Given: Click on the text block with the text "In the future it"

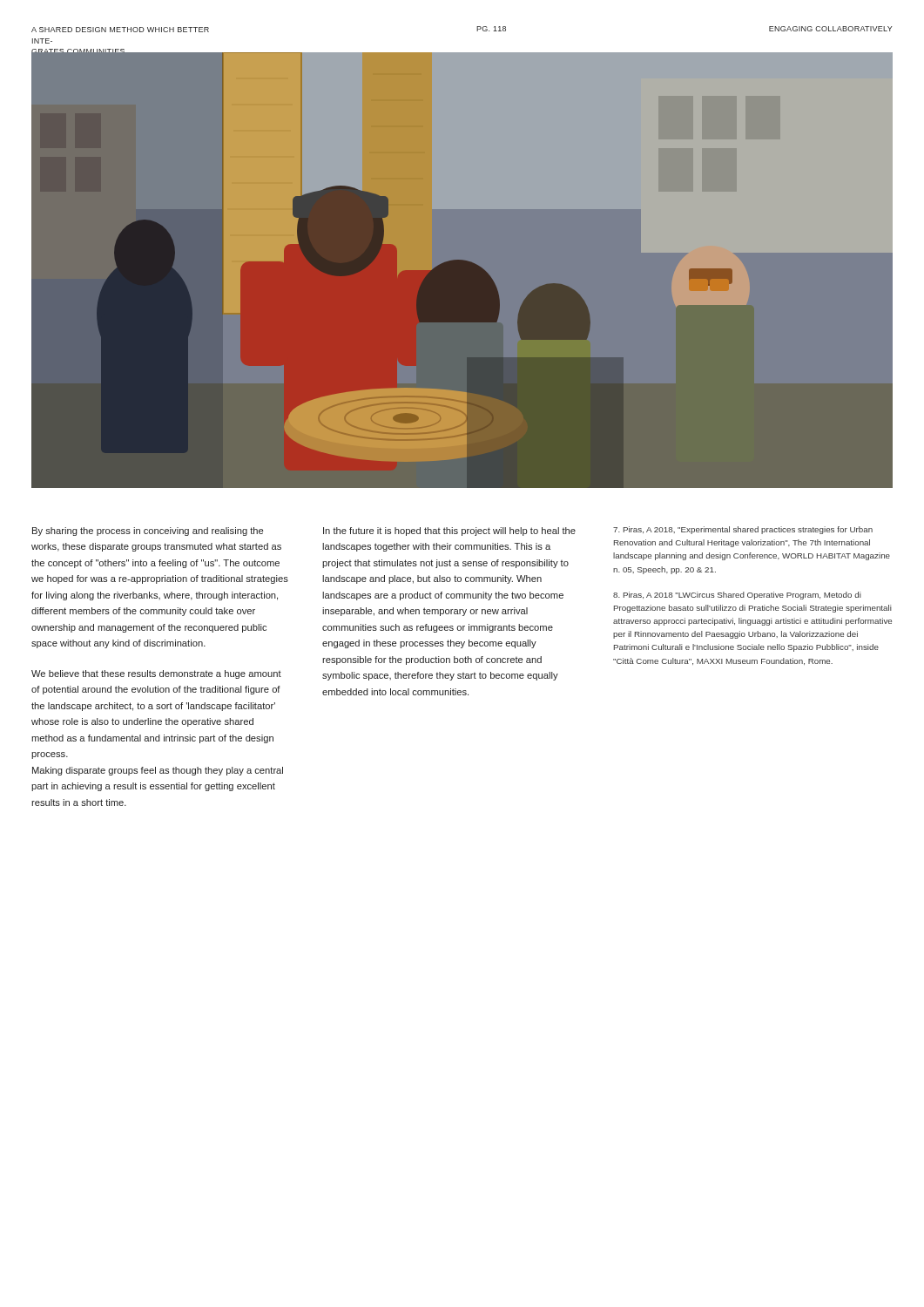Looking at the screenshot, I should click(451, 611).
